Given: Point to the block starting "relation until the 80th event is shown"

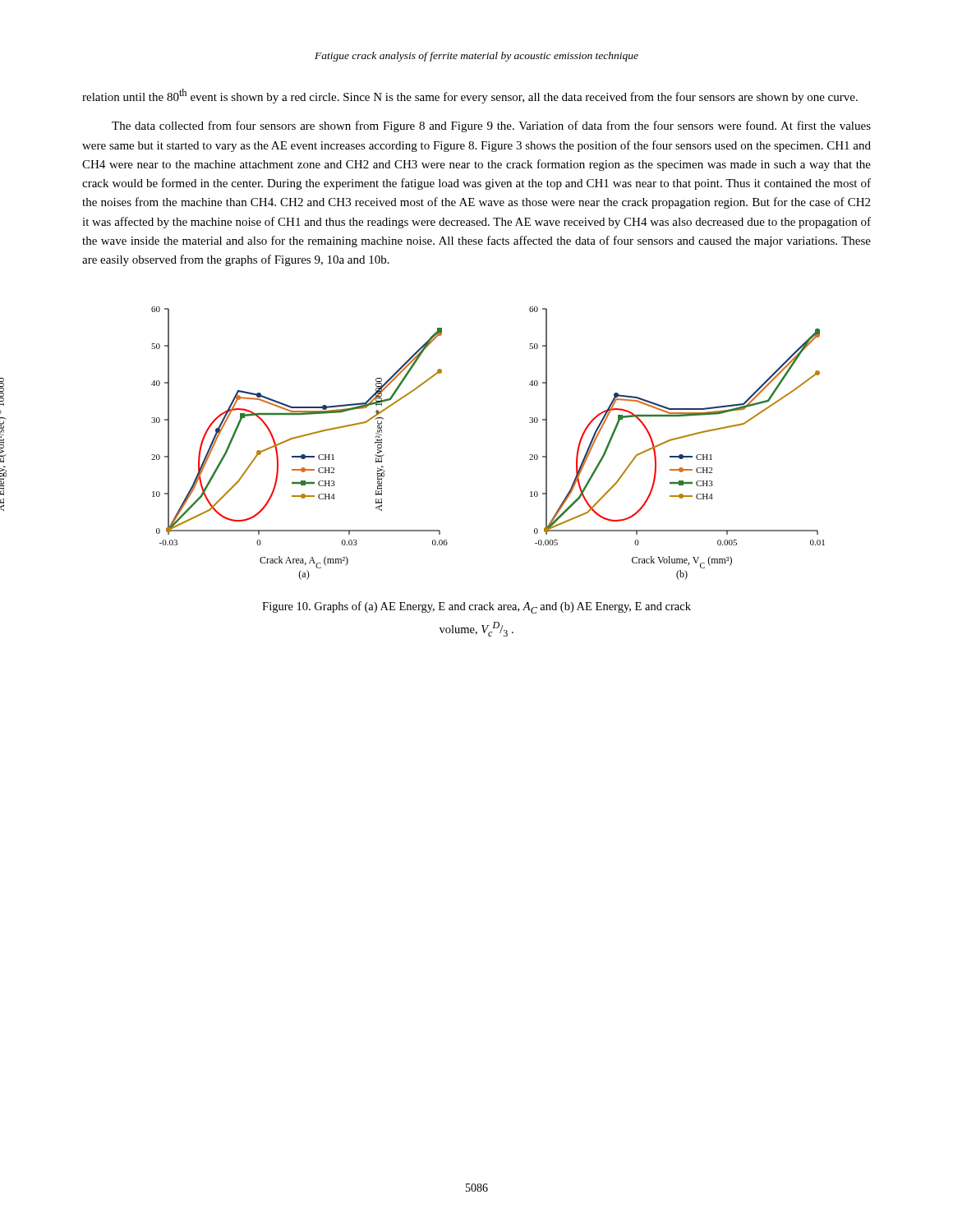Looking at the screenshot, I should point(476,177).
